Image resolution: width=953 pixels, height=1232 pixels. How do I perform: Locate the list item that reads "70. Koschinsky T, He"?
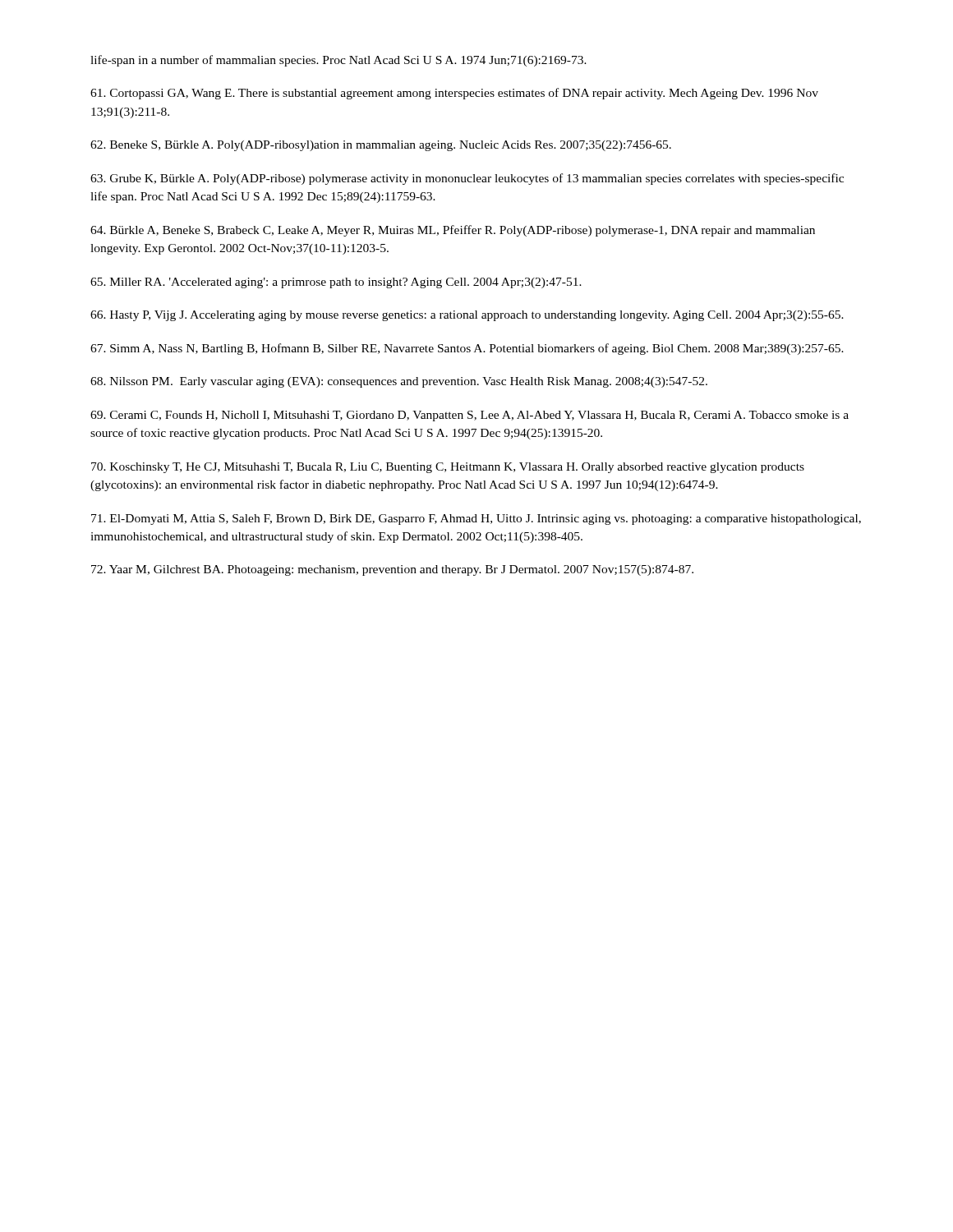447,475
